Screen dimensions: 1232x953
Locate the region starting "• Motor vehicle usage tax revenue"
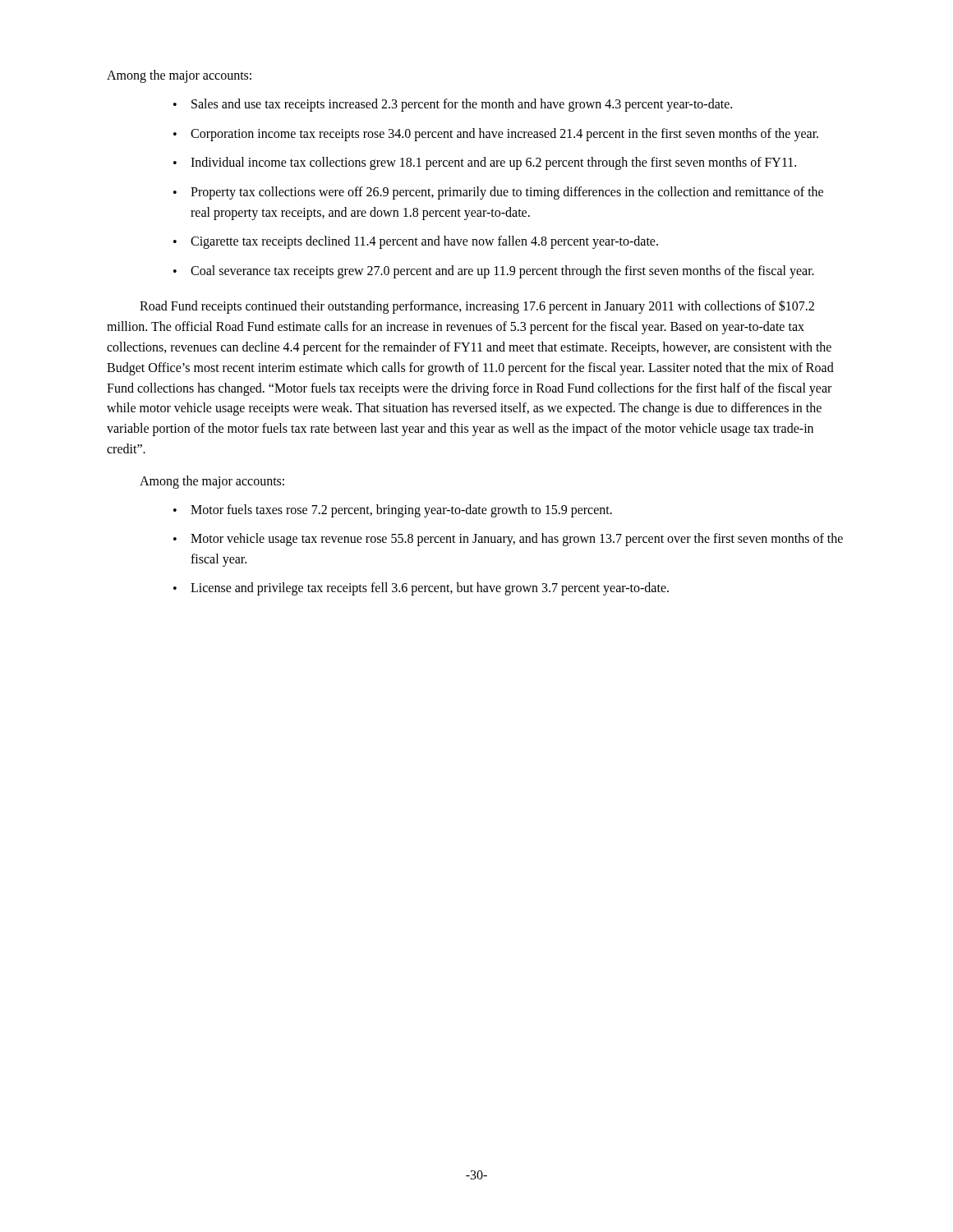(x=509, y=550)
